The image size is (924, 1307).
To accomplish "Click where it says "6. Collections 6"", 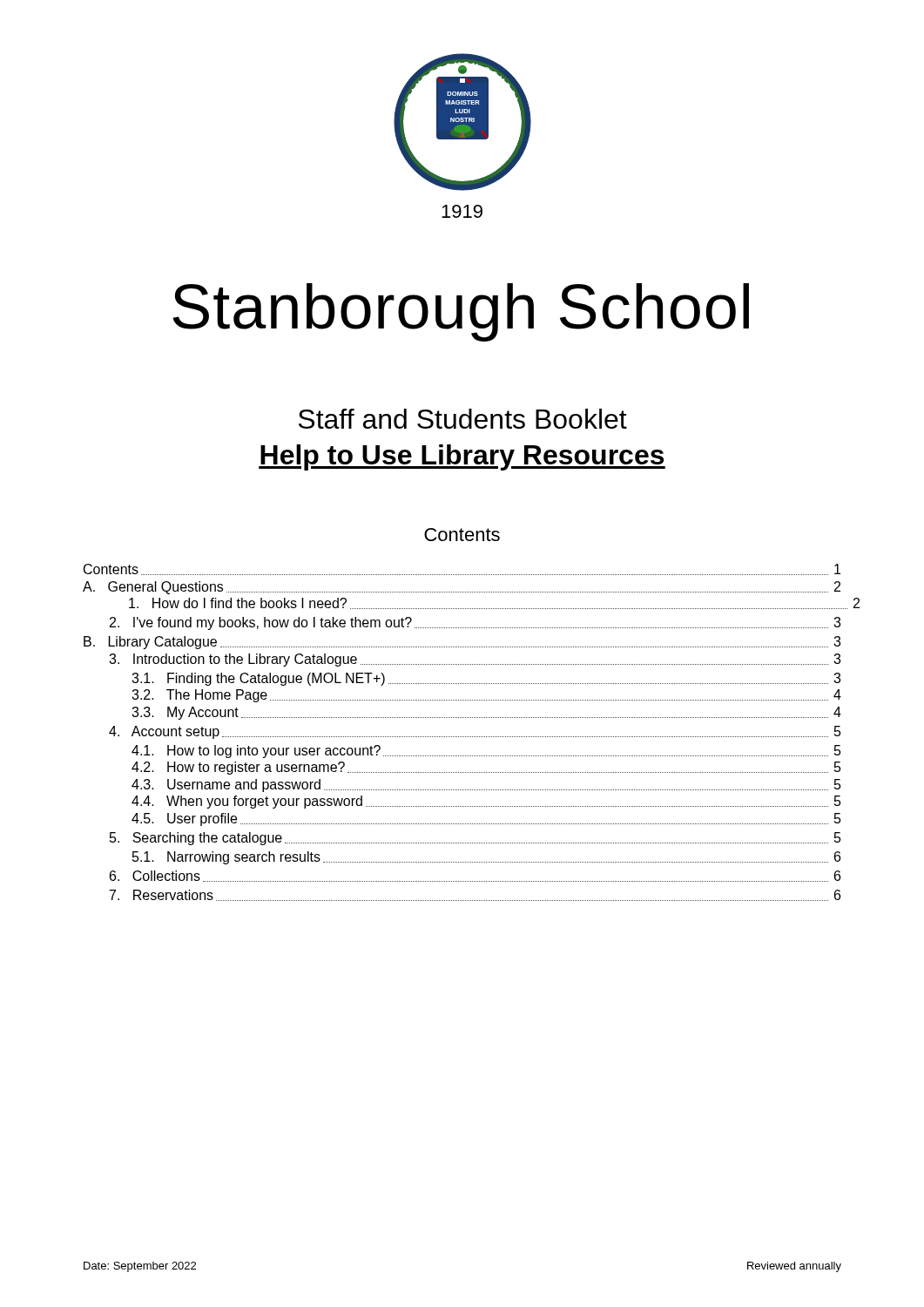I will [x=462, y=876].
